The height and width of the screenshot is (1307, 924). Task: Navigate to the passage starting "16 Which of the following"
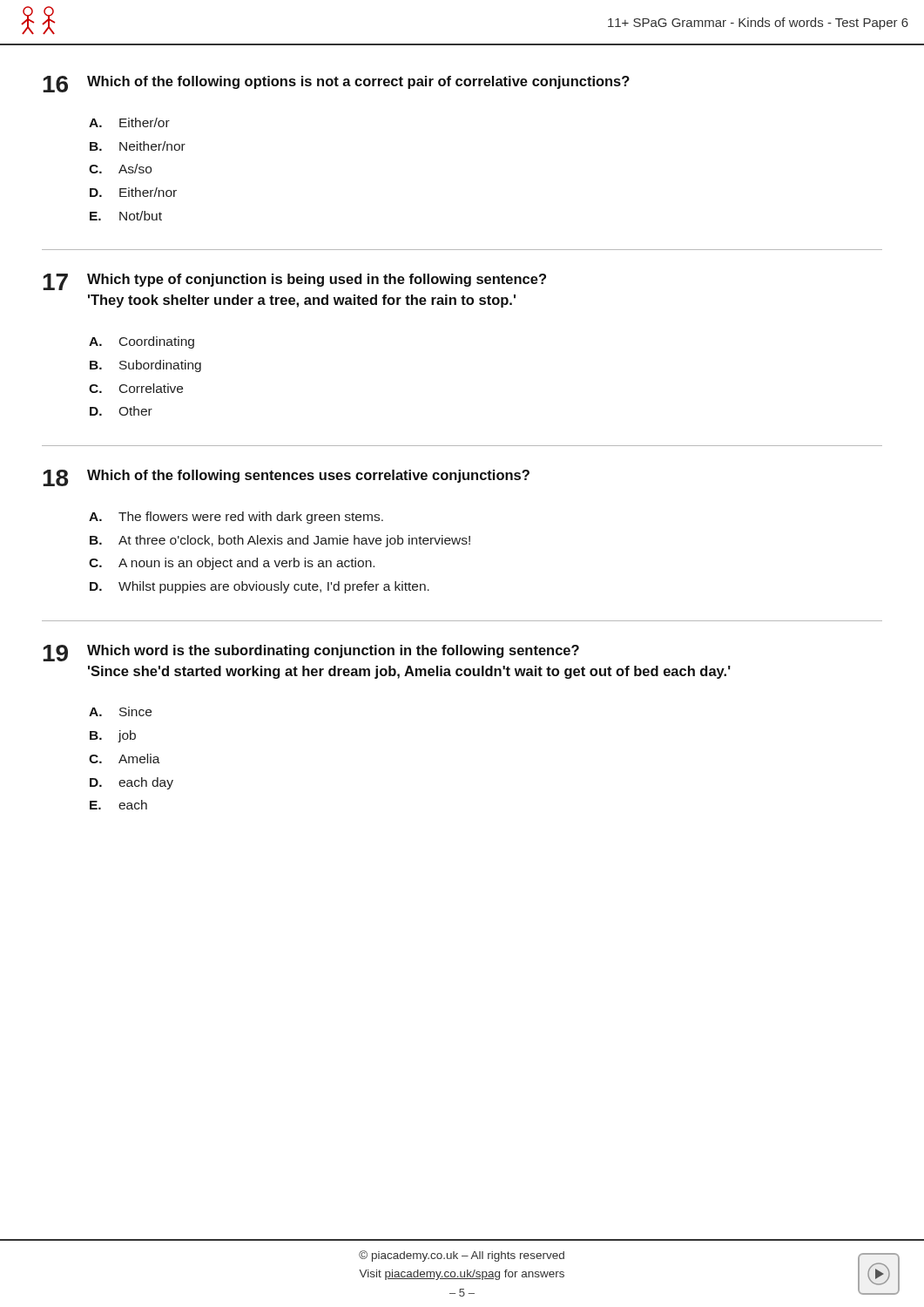462,88
